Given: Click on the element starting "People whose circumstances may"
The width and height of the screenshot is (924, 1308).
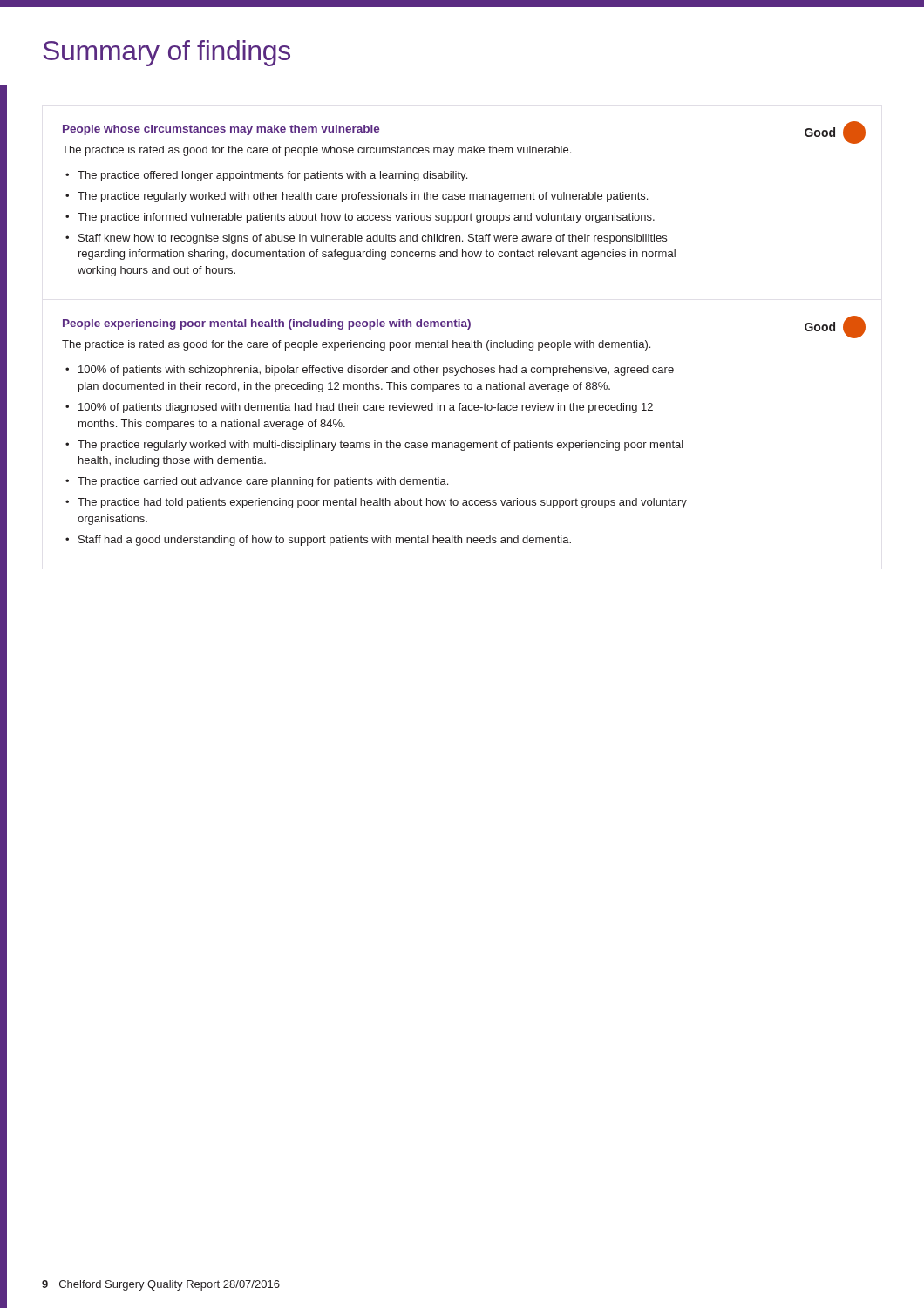Looking at the screenshot, I should [x=376, y=129].
